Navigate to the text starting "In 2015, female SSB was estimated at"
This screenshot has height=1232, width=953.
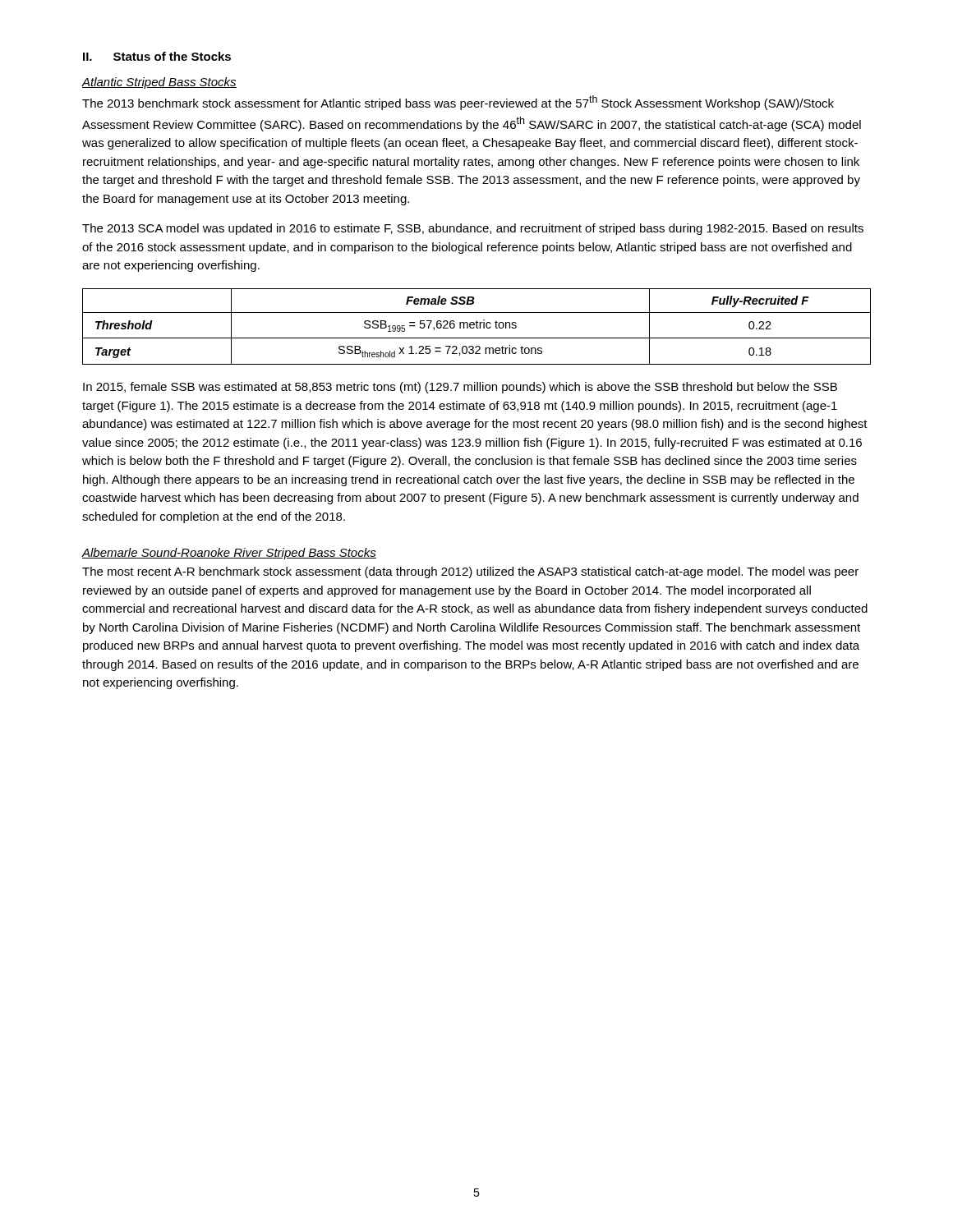click(x=476, y=452)
